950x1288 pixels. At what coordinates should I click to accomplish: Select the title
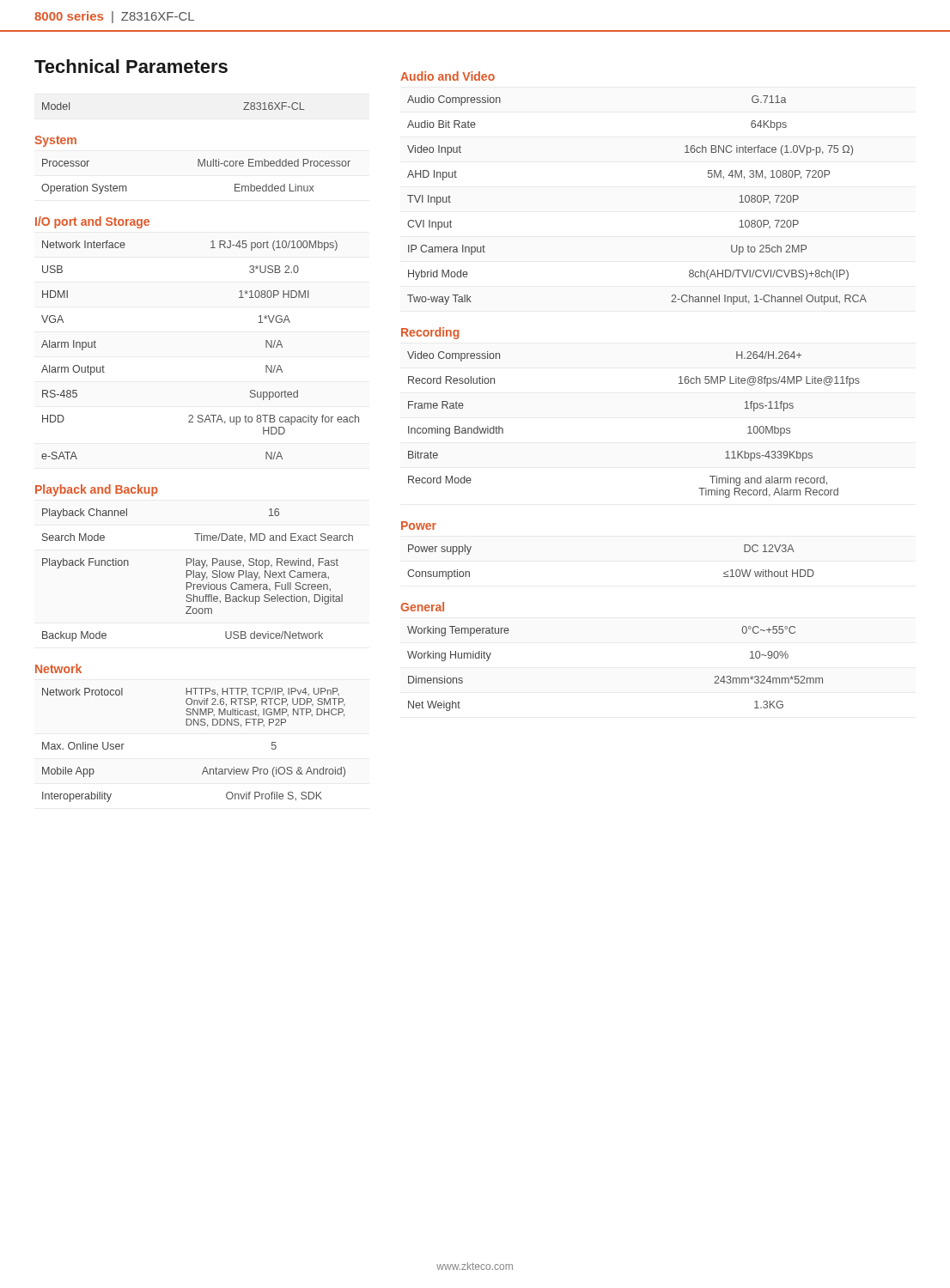tap(131, 67)
